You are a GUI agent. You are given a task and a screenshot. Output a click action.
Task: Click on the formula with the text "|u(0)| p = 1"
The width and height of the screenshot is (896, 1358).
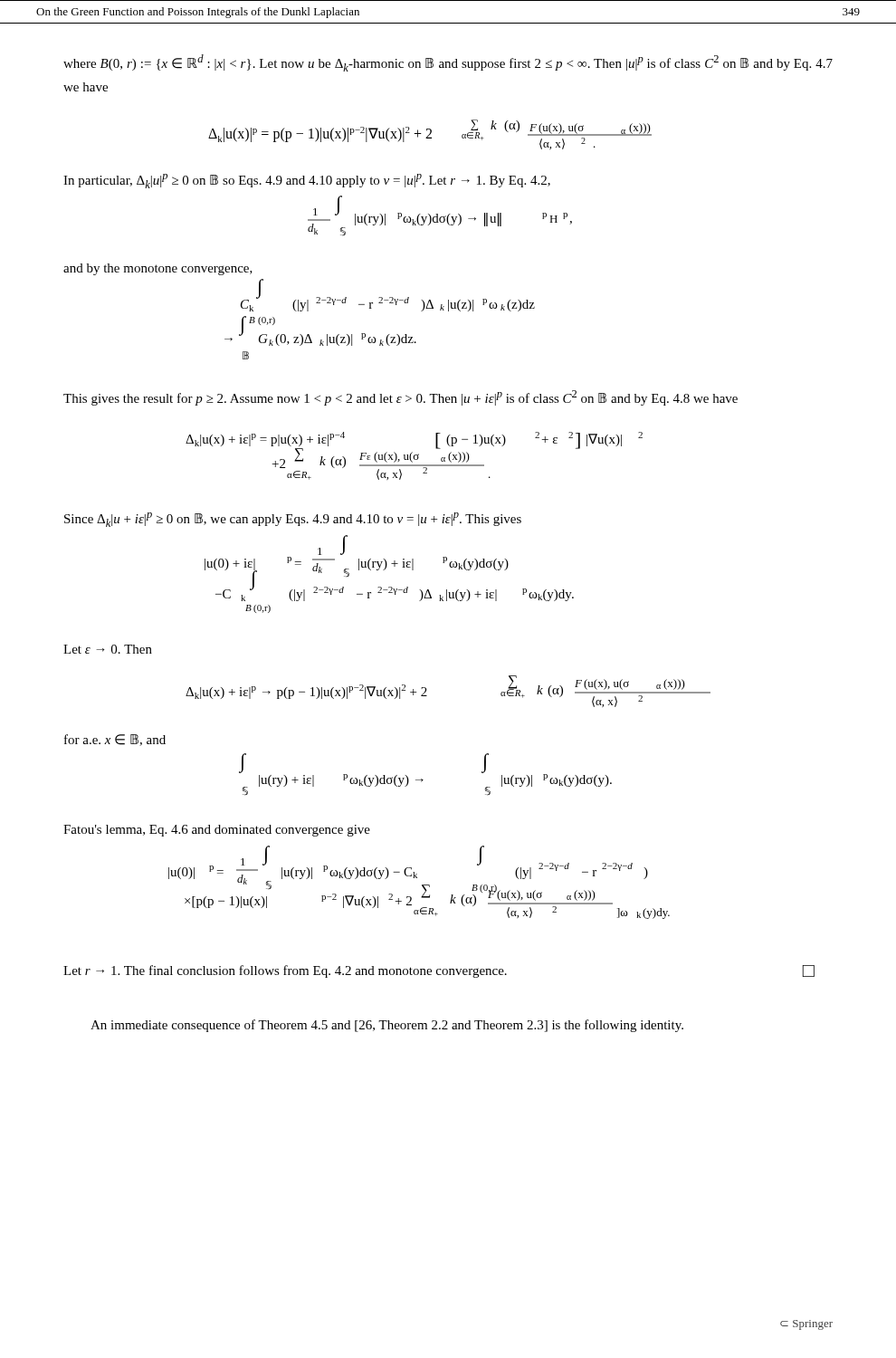click(448, 895)
